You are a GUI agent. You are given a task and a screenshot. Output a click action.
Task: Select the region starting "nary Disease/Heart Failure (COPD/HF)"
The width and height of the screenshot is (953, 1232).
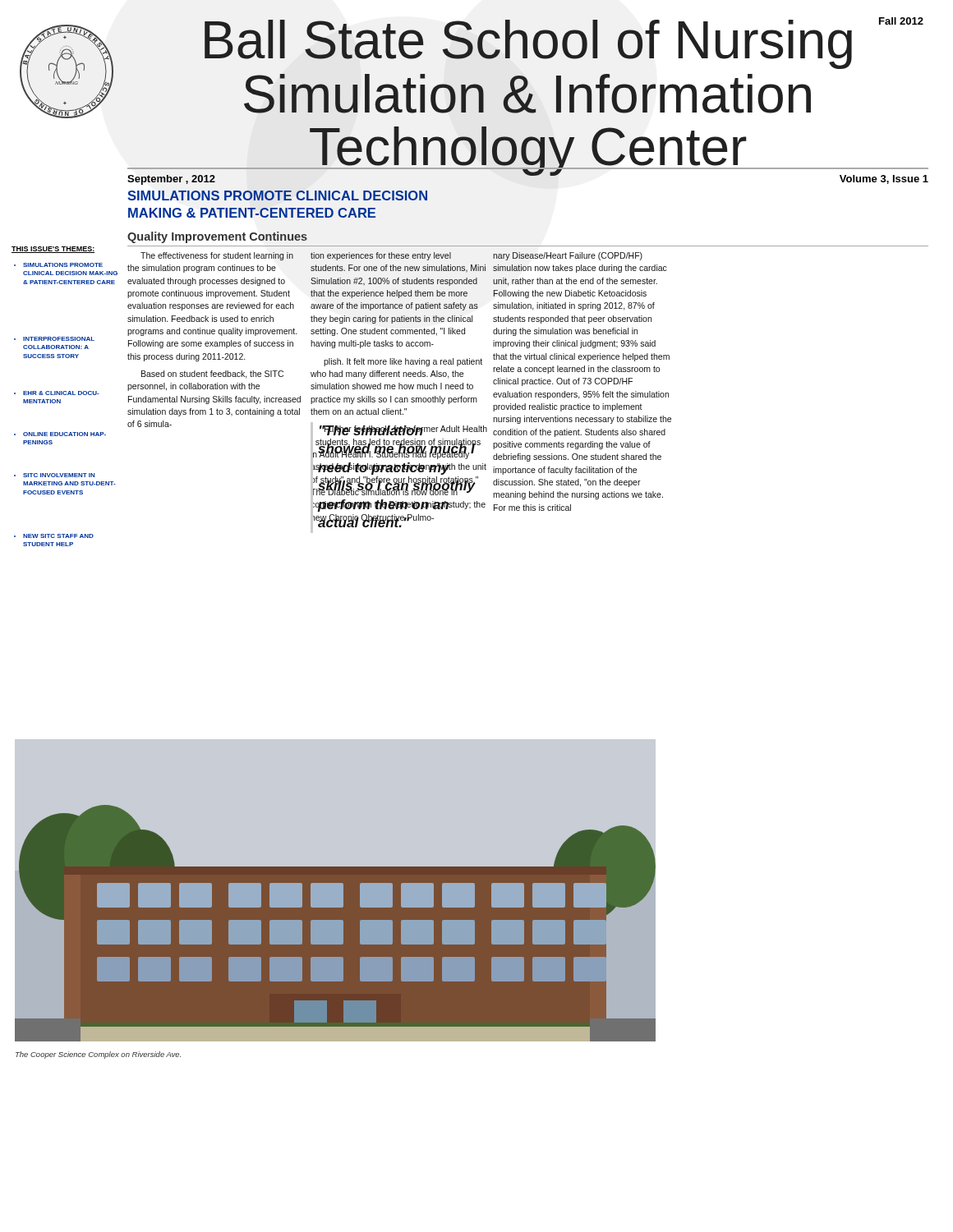[x=582, y=382]
